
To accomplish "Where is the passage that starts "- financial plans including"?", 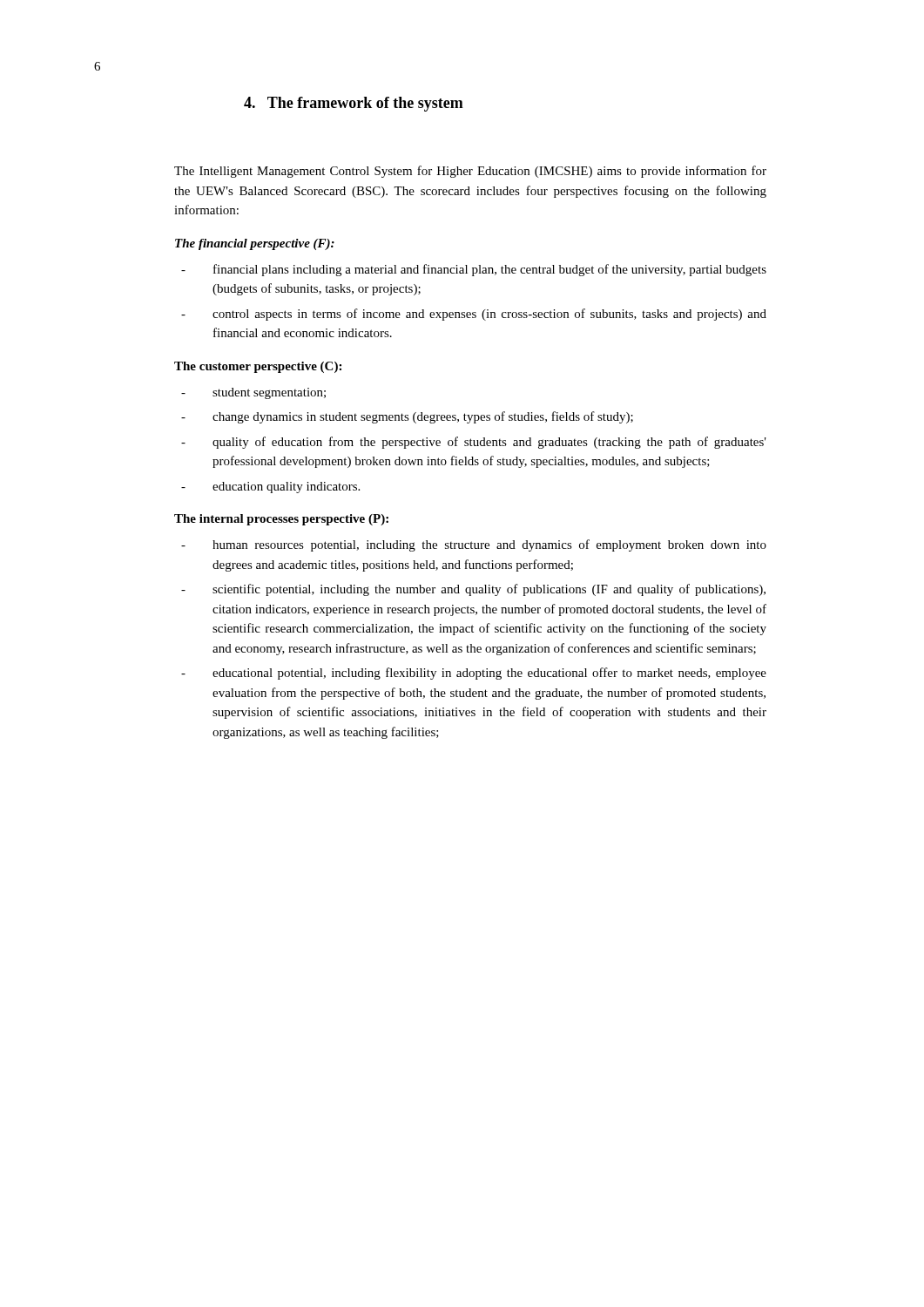I will point(470,279).
